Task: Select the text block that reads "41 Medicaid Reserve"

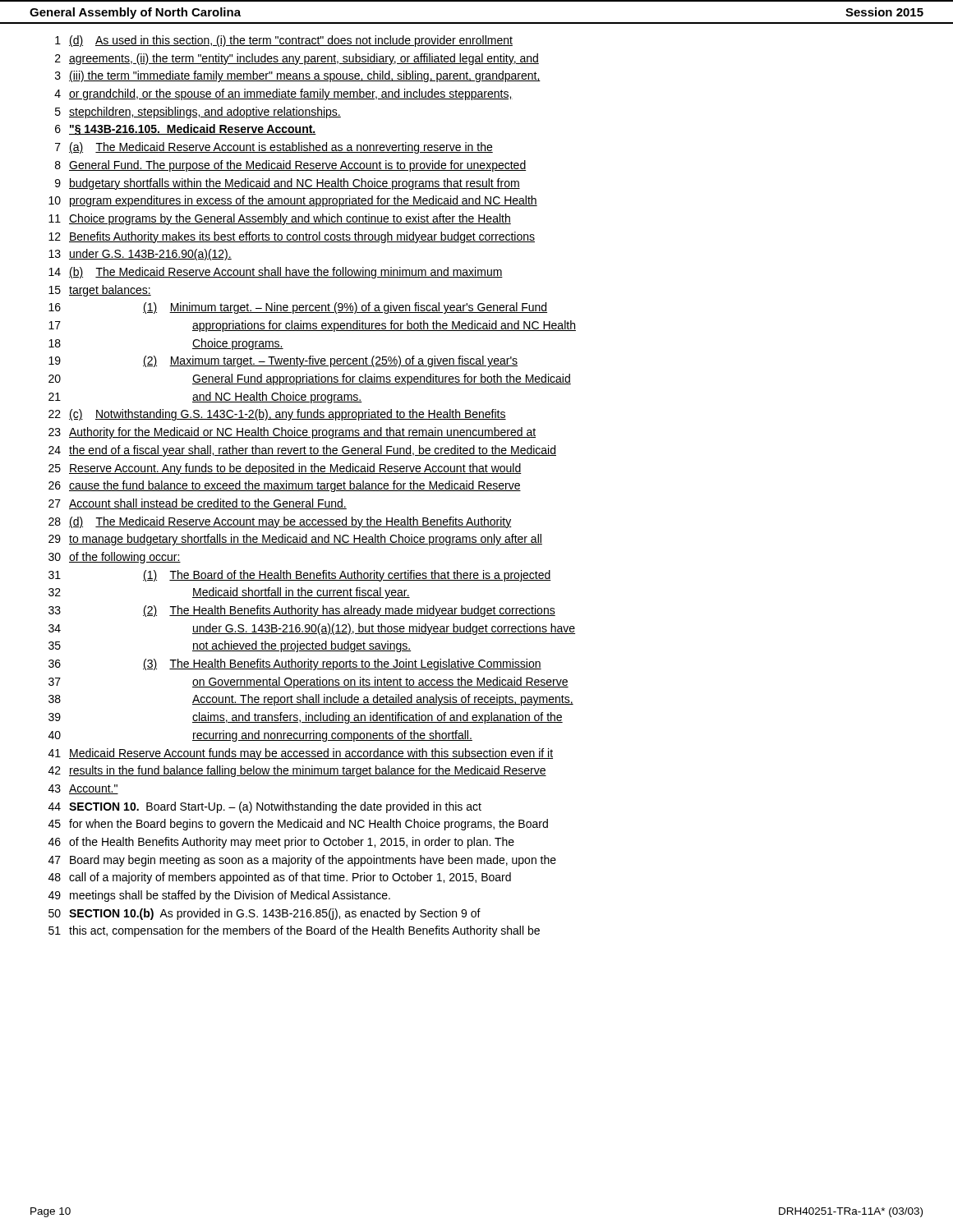Action: (x=476, y=771)
